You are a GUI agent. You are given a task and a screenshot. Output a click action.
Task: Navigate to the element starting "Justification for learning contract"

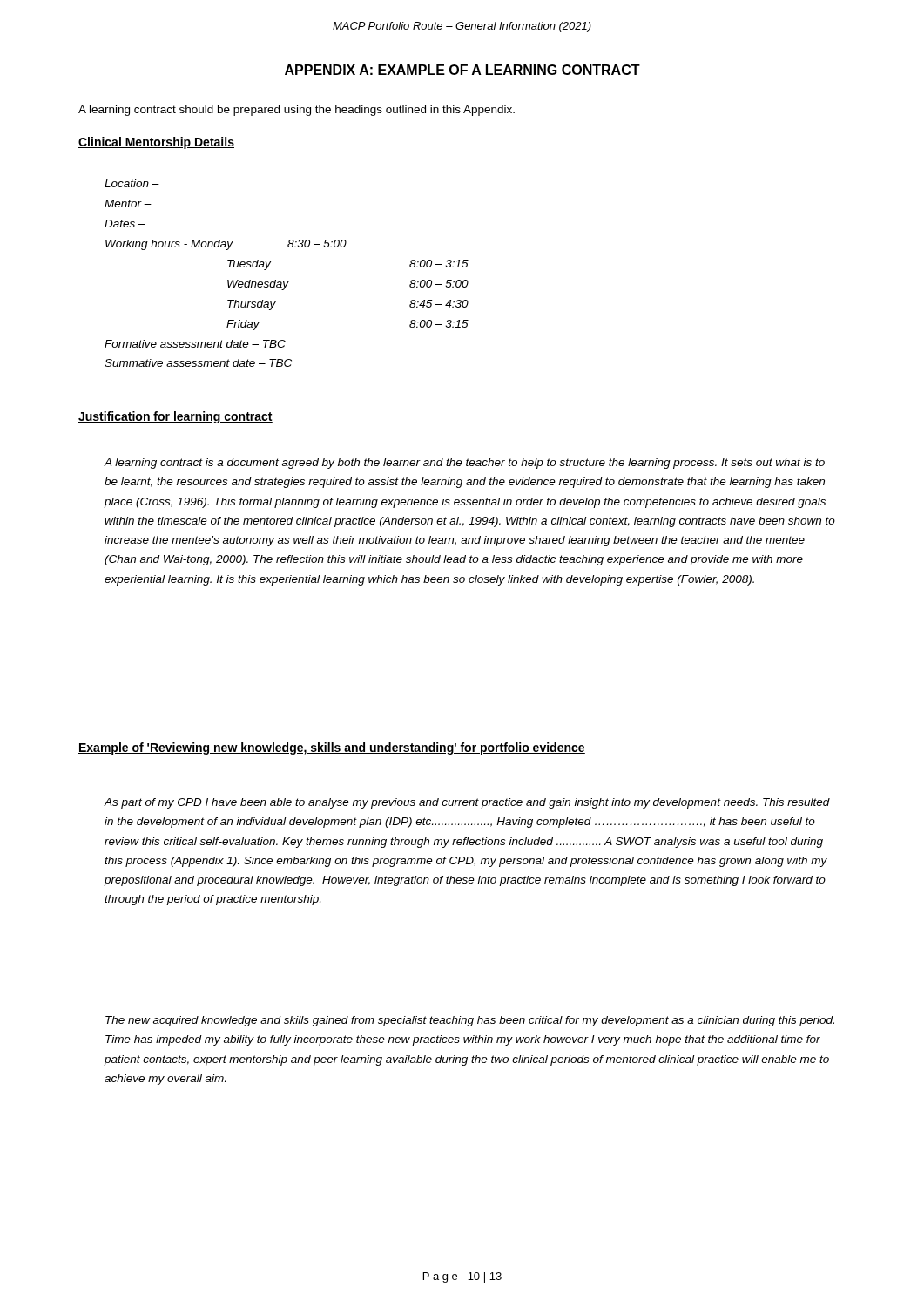[175, 416]
